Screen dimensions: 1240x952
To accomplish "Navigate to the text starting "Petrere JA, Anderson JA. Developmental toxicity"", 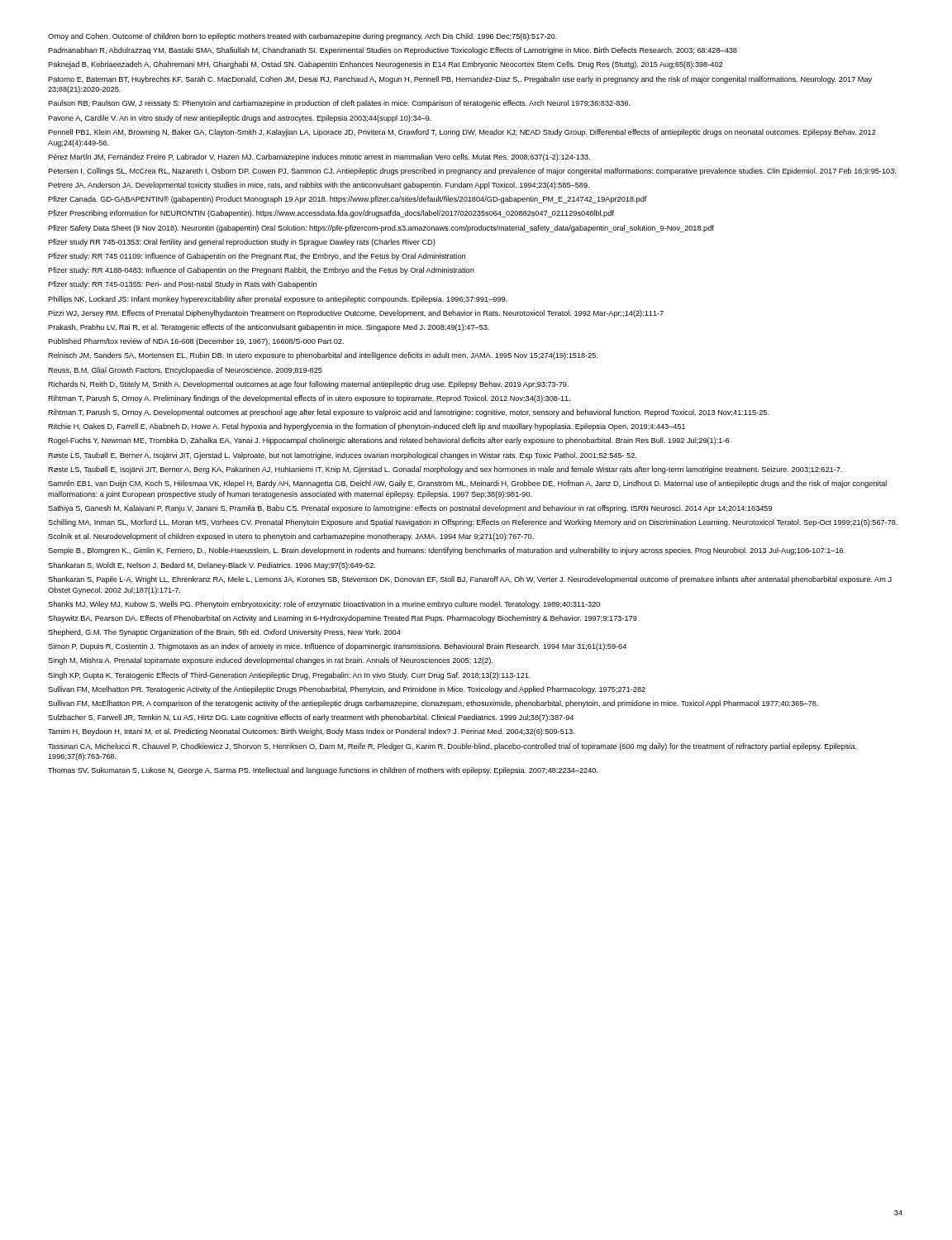I will tap(319, 185).
